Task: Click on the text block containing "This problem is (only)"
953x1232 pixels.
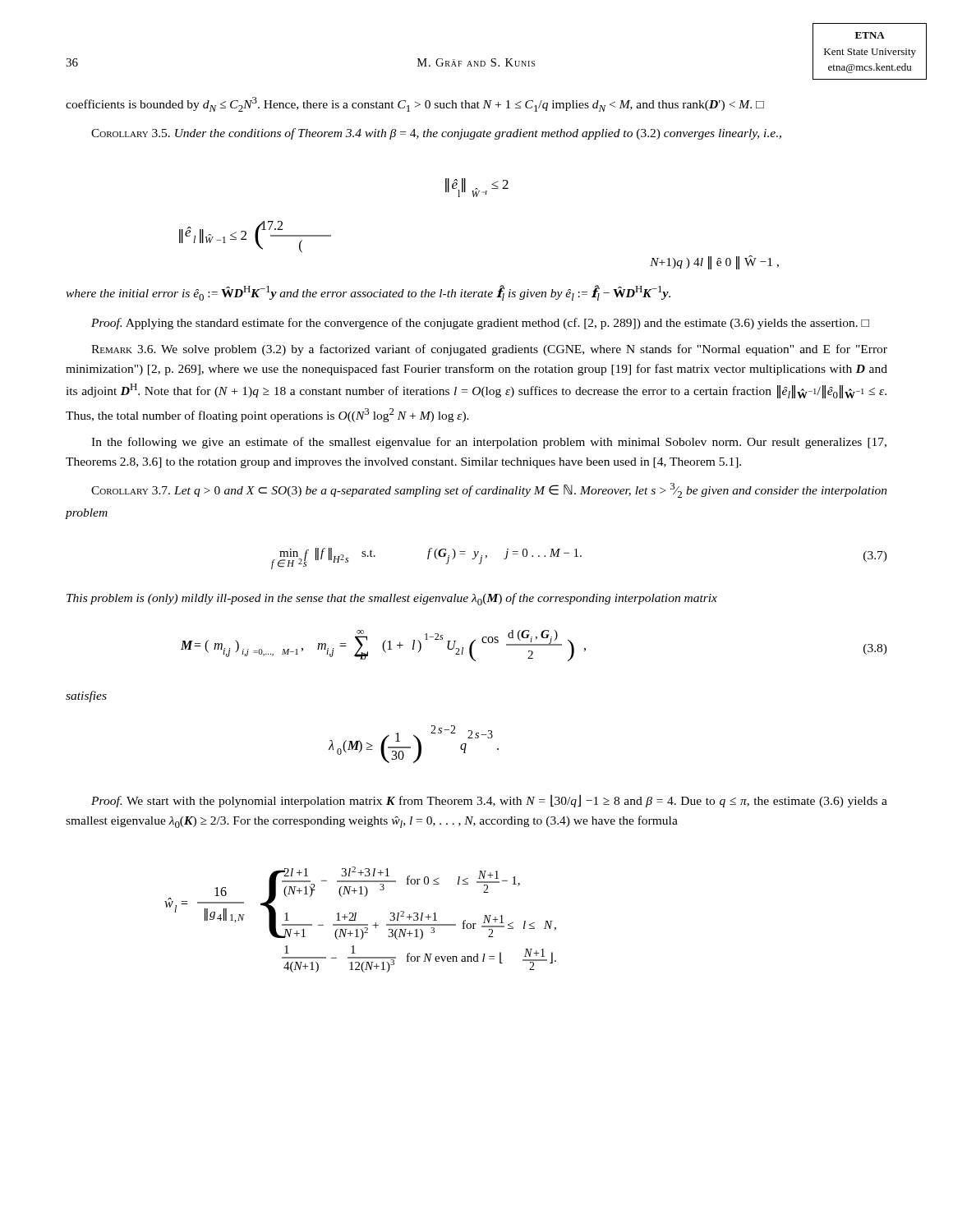Action: (x=391, y=599)
